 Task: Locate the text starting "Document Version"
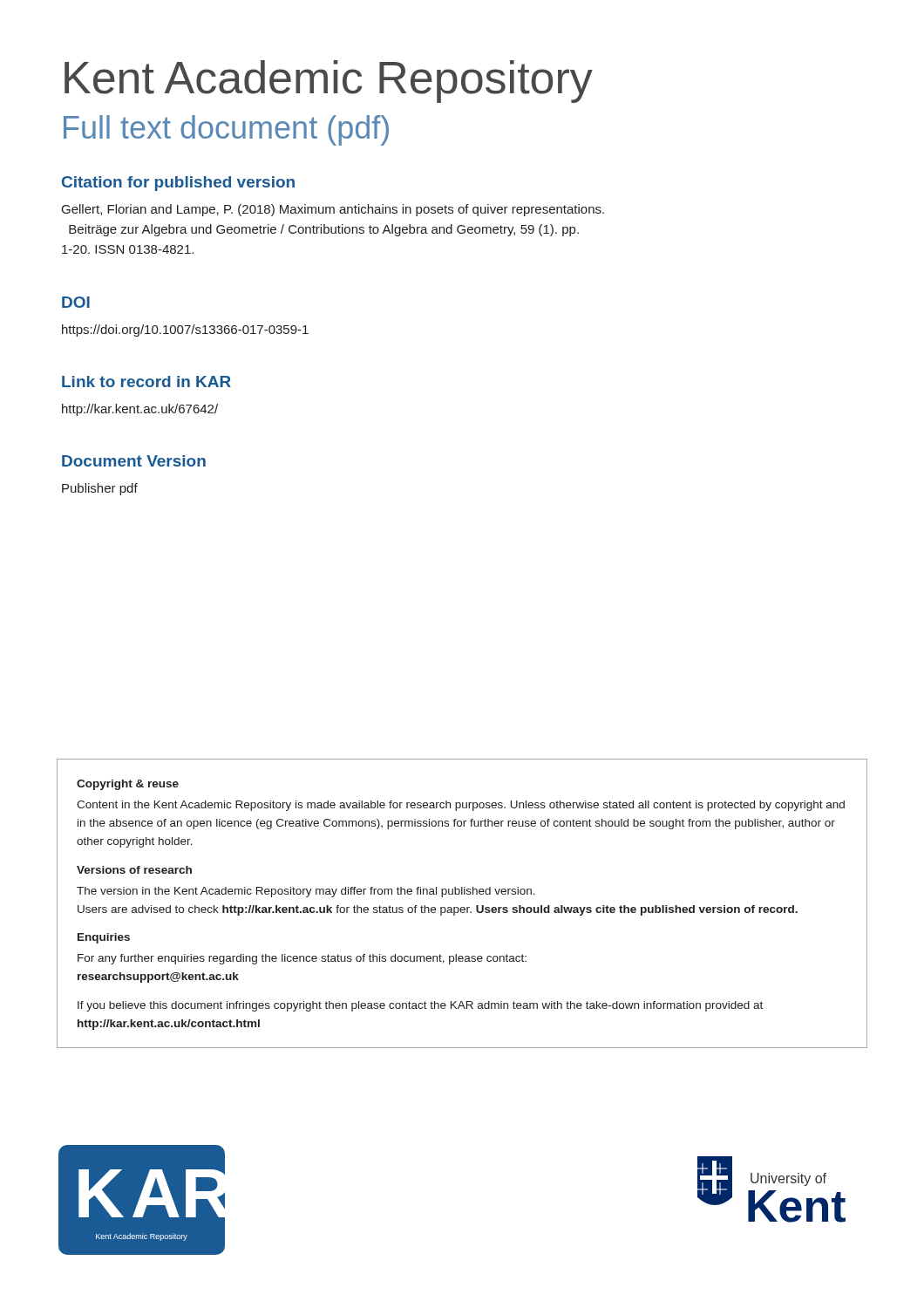click(x=134, y=461)
